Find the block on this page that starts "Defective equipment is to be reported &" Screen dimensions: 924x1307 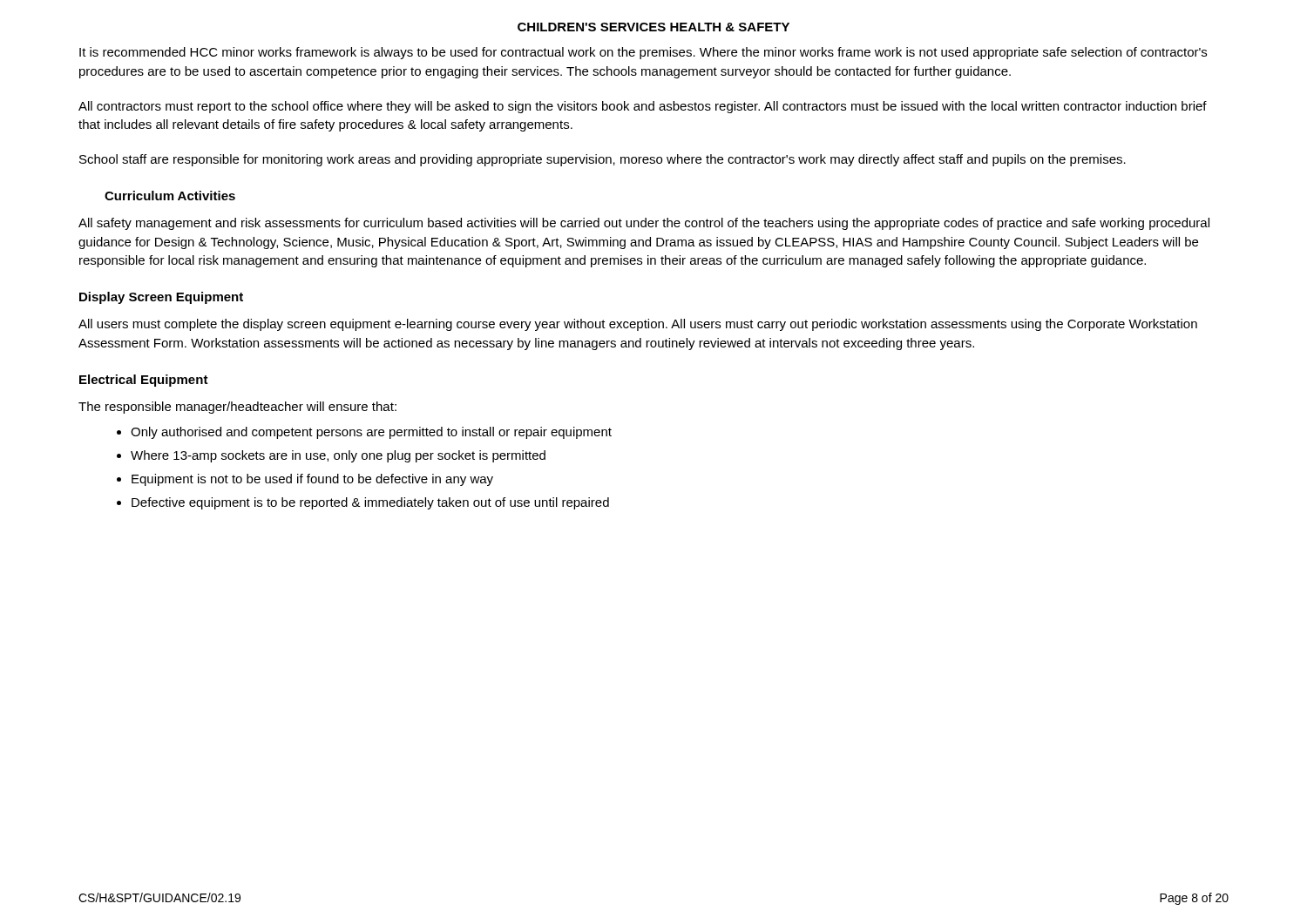click(370, 502)
